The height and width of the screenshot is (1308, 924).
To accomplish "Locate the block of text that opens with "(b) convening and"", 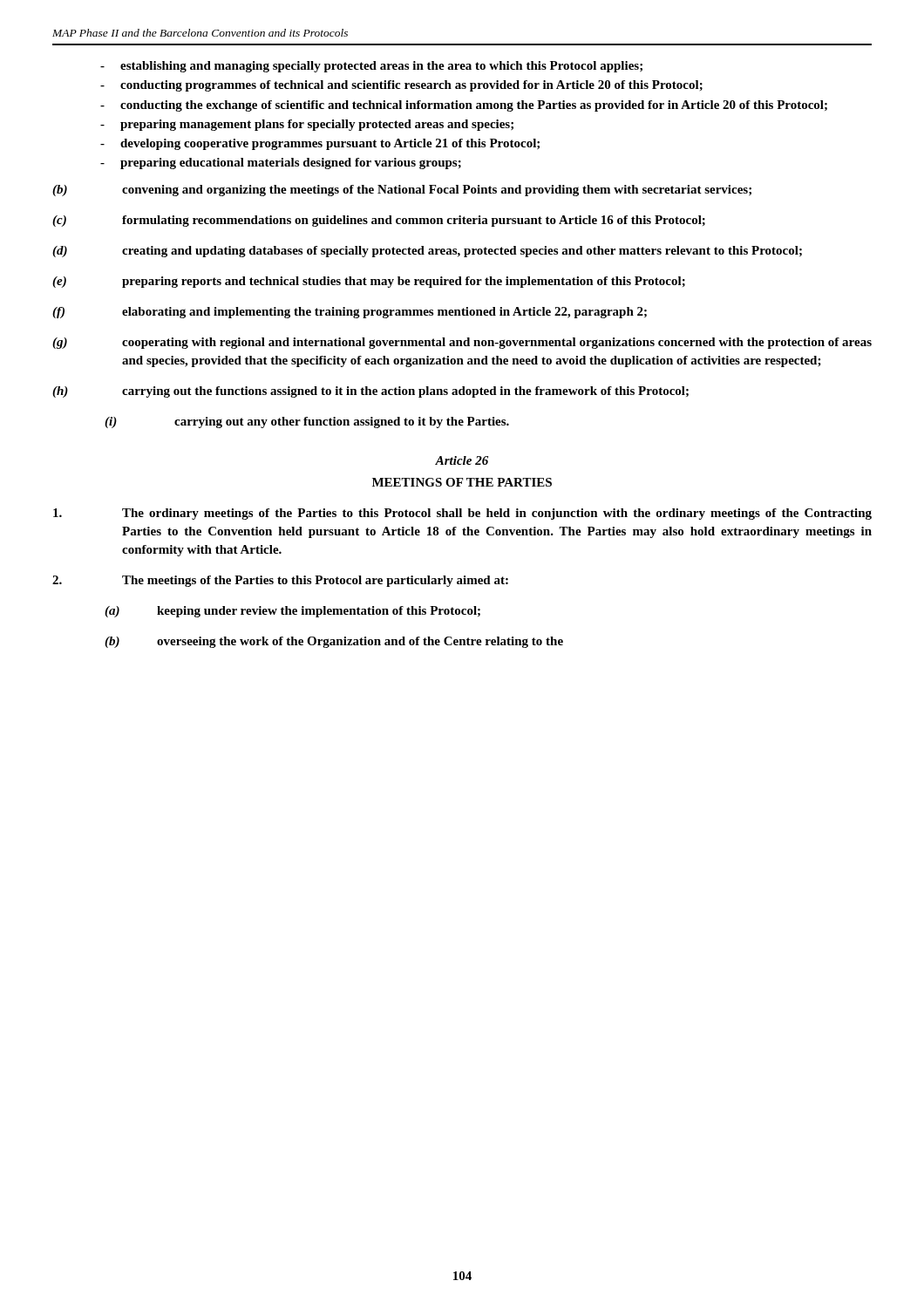I will click(462, 189).
